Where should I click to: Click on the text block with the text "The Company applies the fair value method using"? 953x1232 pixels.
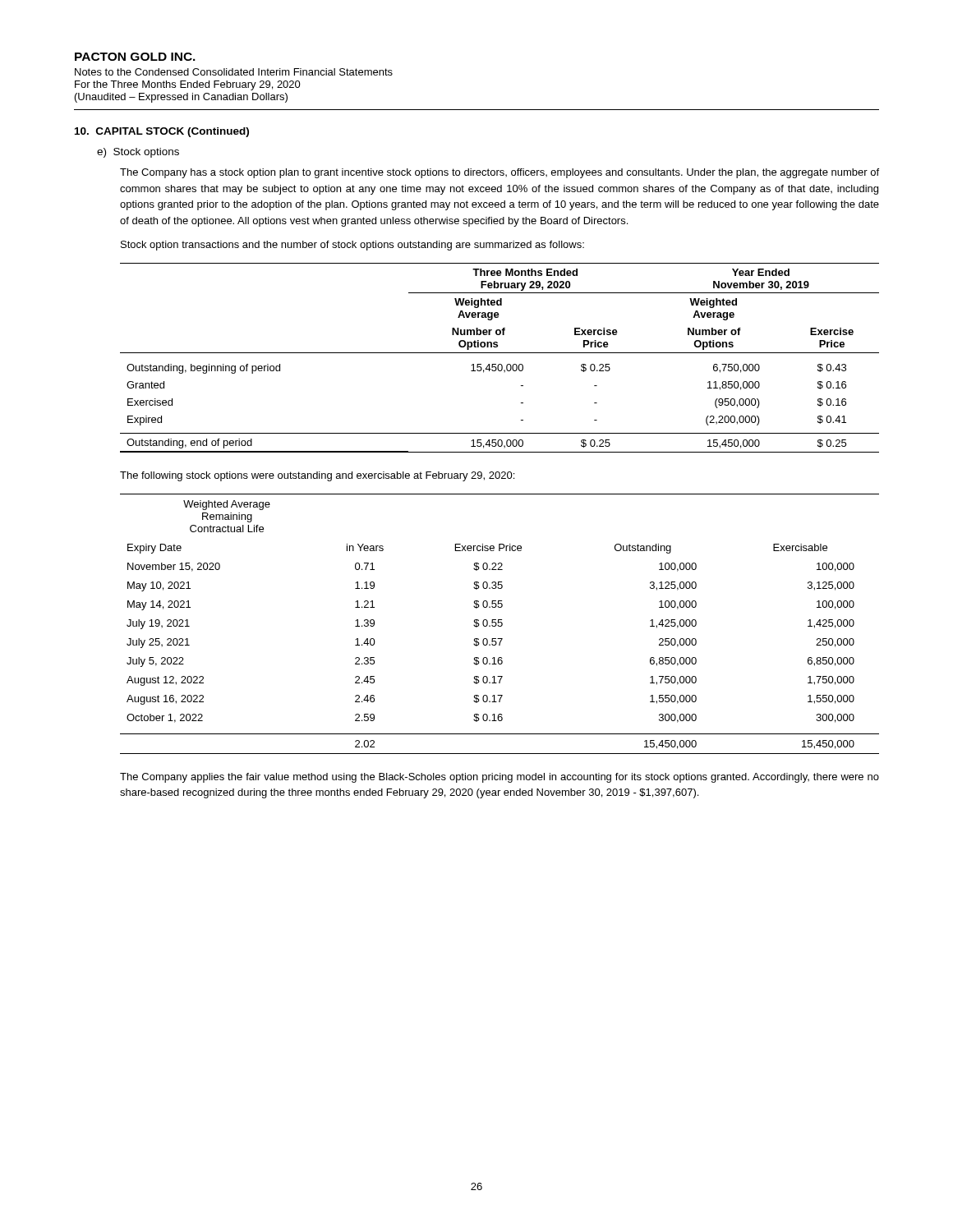(500, 784)
